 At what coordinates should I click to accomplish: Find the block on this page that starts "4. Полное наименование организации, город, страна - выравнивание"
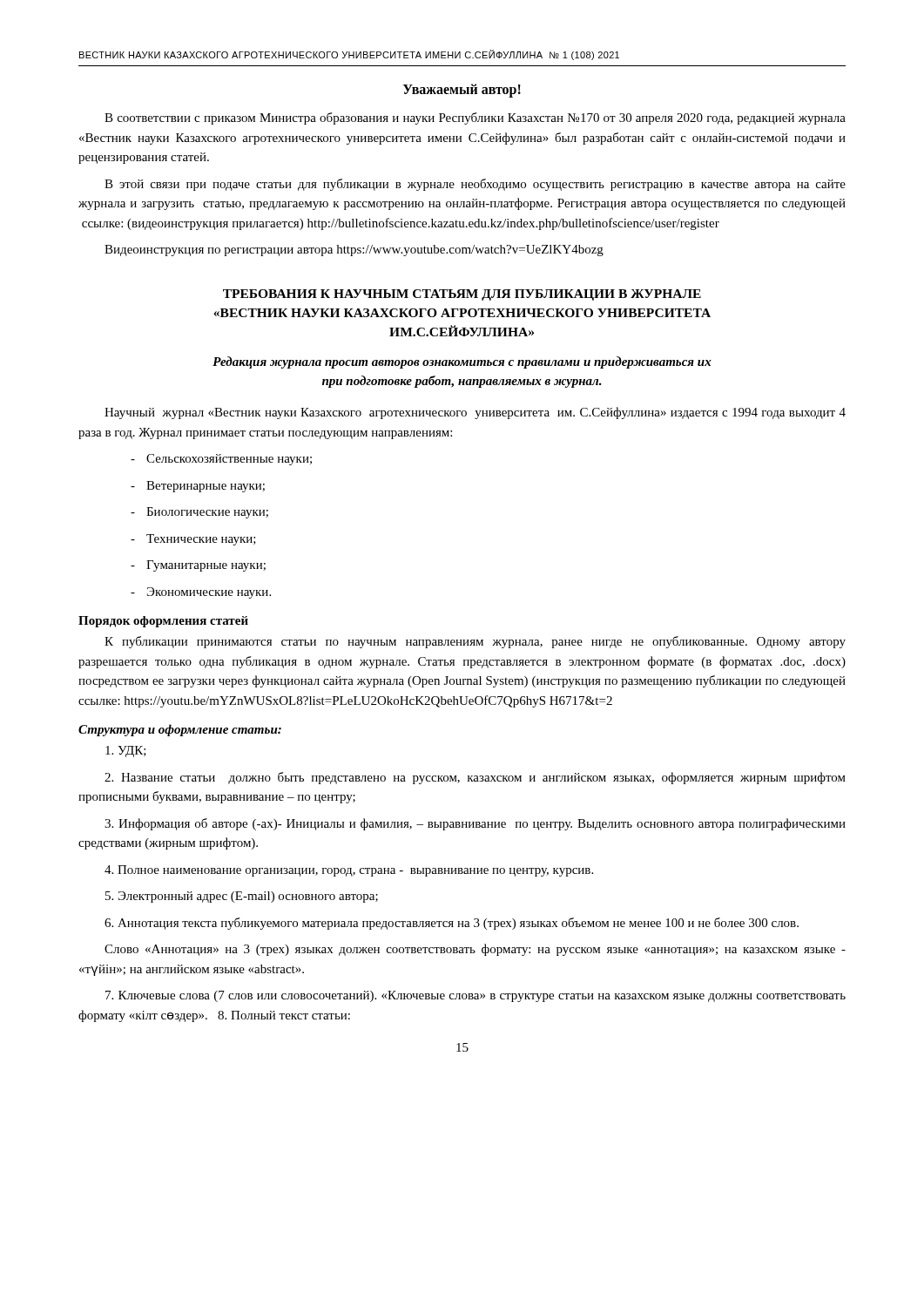click(x=462, y=870)
